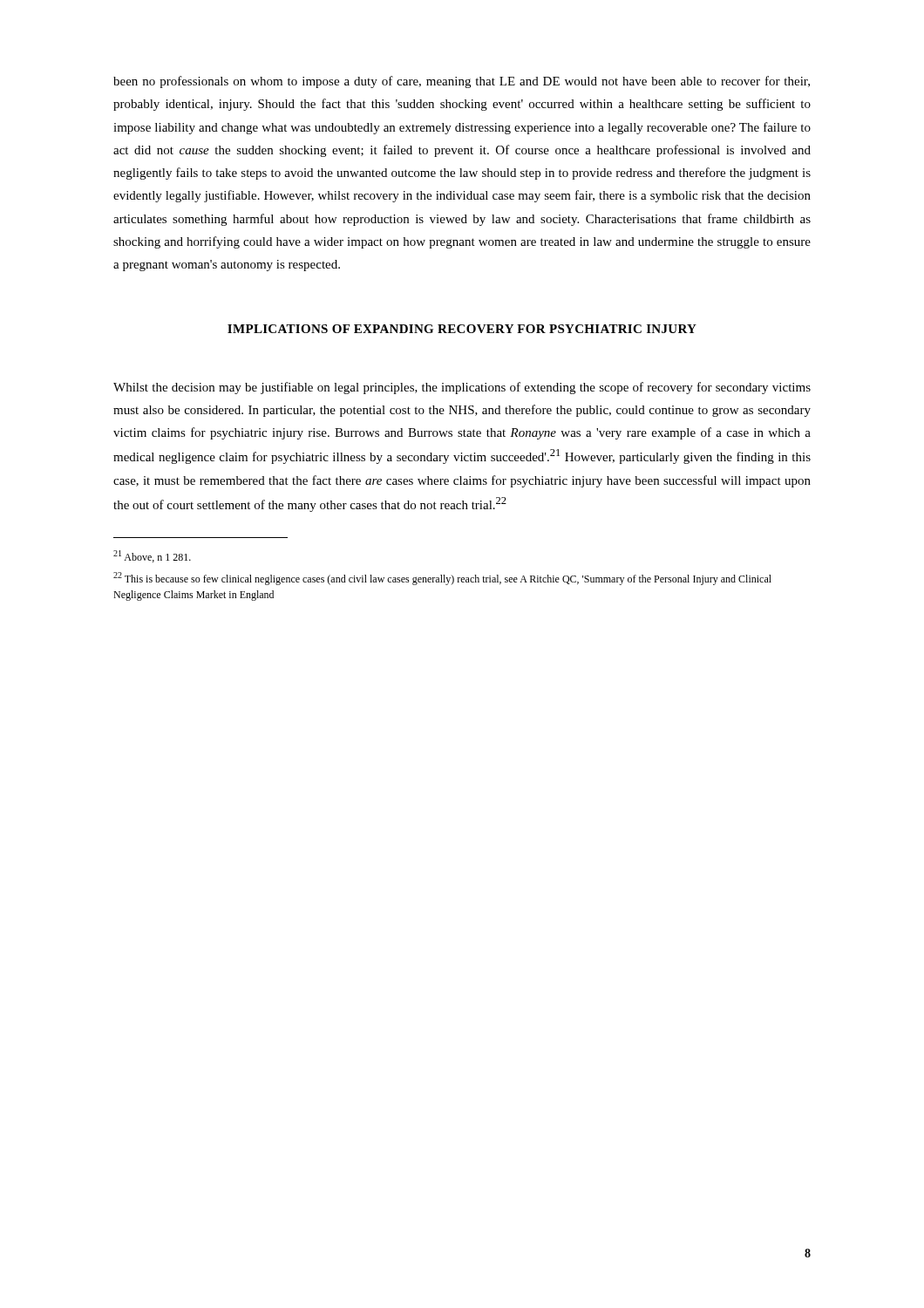The image size is (924, 1308).
Task: Click the passage that begins "been no professionals"
Action: pos(462,173)
